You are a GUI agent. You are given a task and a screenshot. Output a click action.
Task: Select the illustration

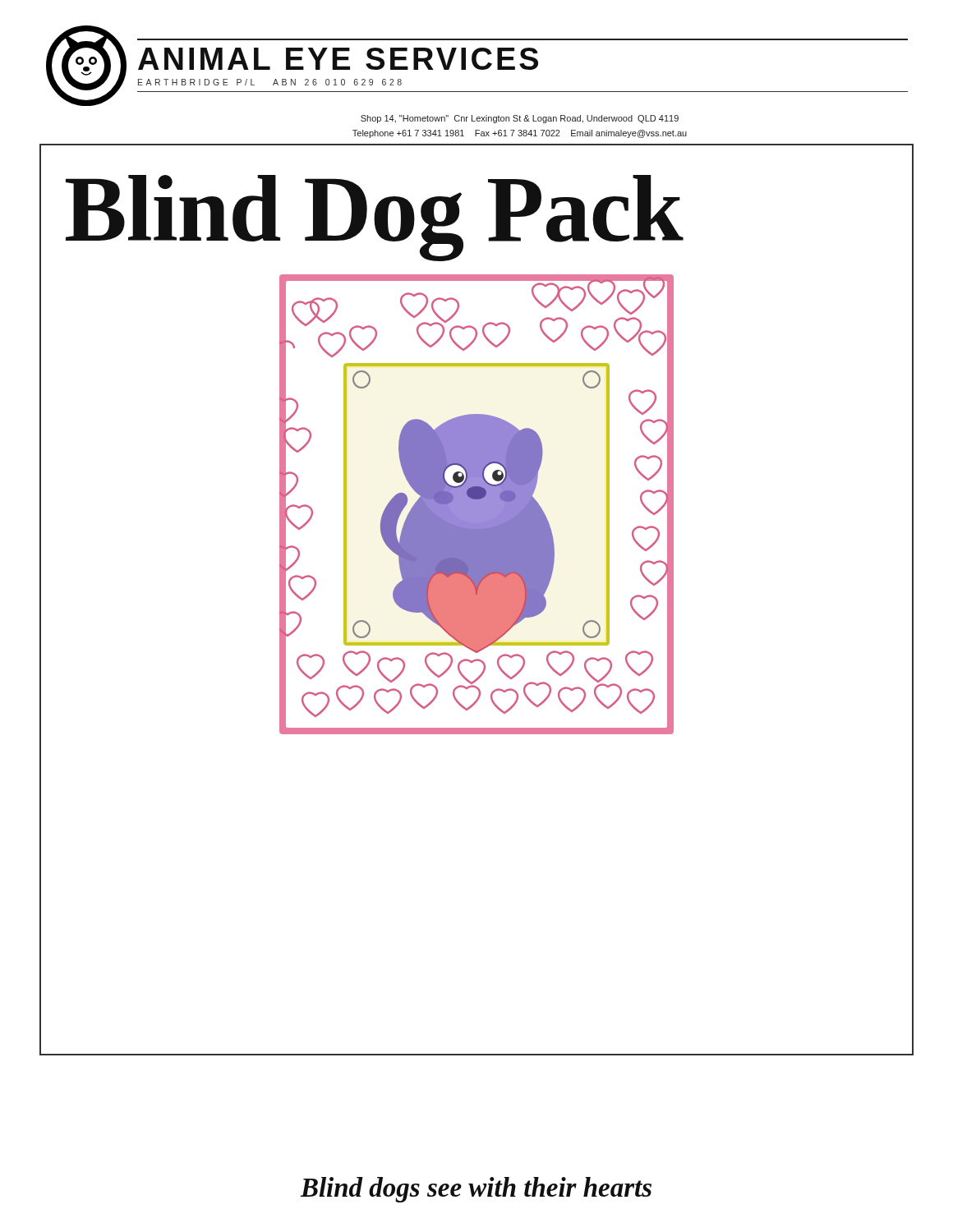[x=476, y=504]
